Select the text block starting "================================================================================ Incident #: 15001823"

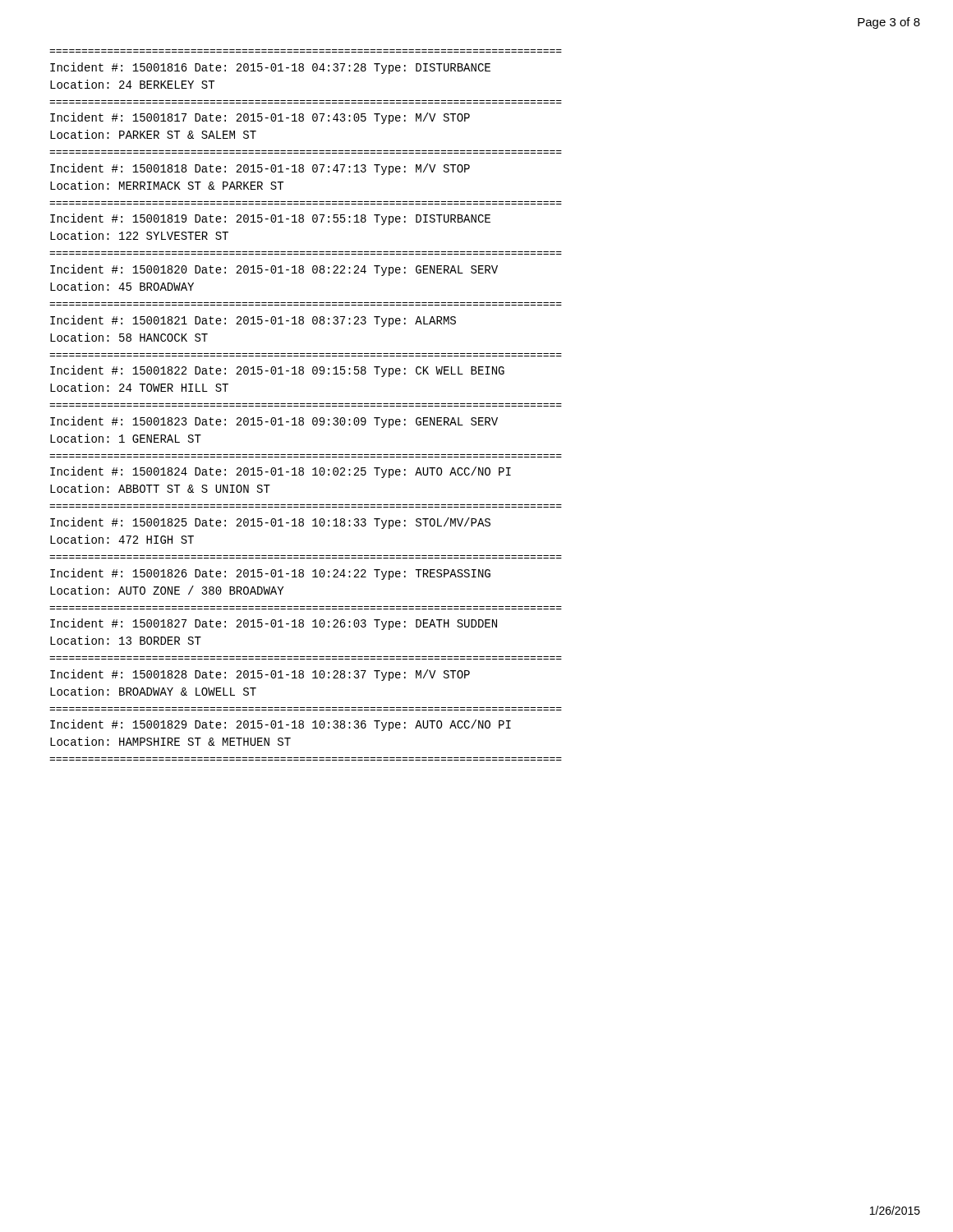tap(476, 425)
